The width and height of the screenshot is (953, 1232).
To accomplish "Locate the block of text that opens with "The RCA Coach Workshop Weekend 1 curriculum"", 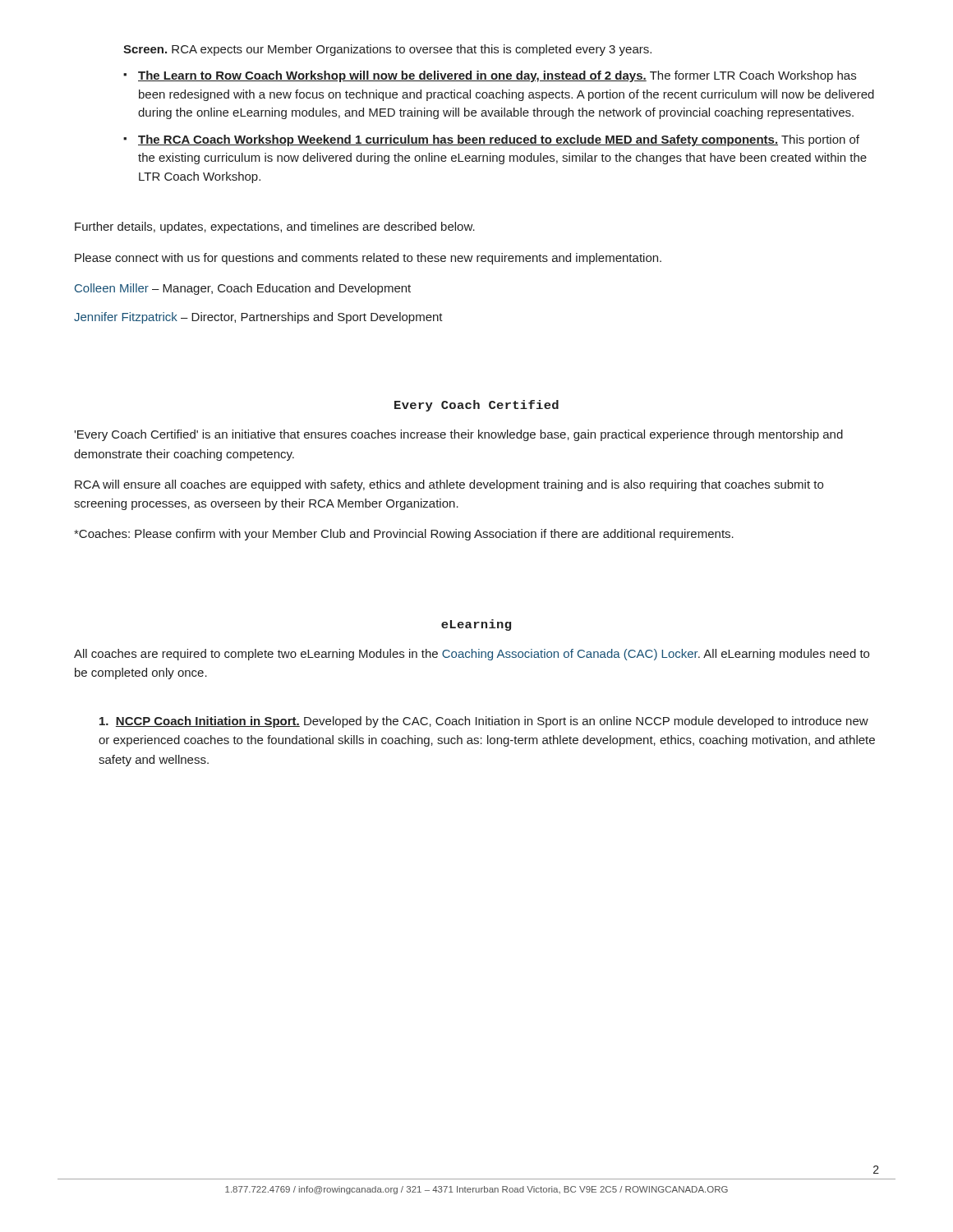I will click(x=502, y=158).
